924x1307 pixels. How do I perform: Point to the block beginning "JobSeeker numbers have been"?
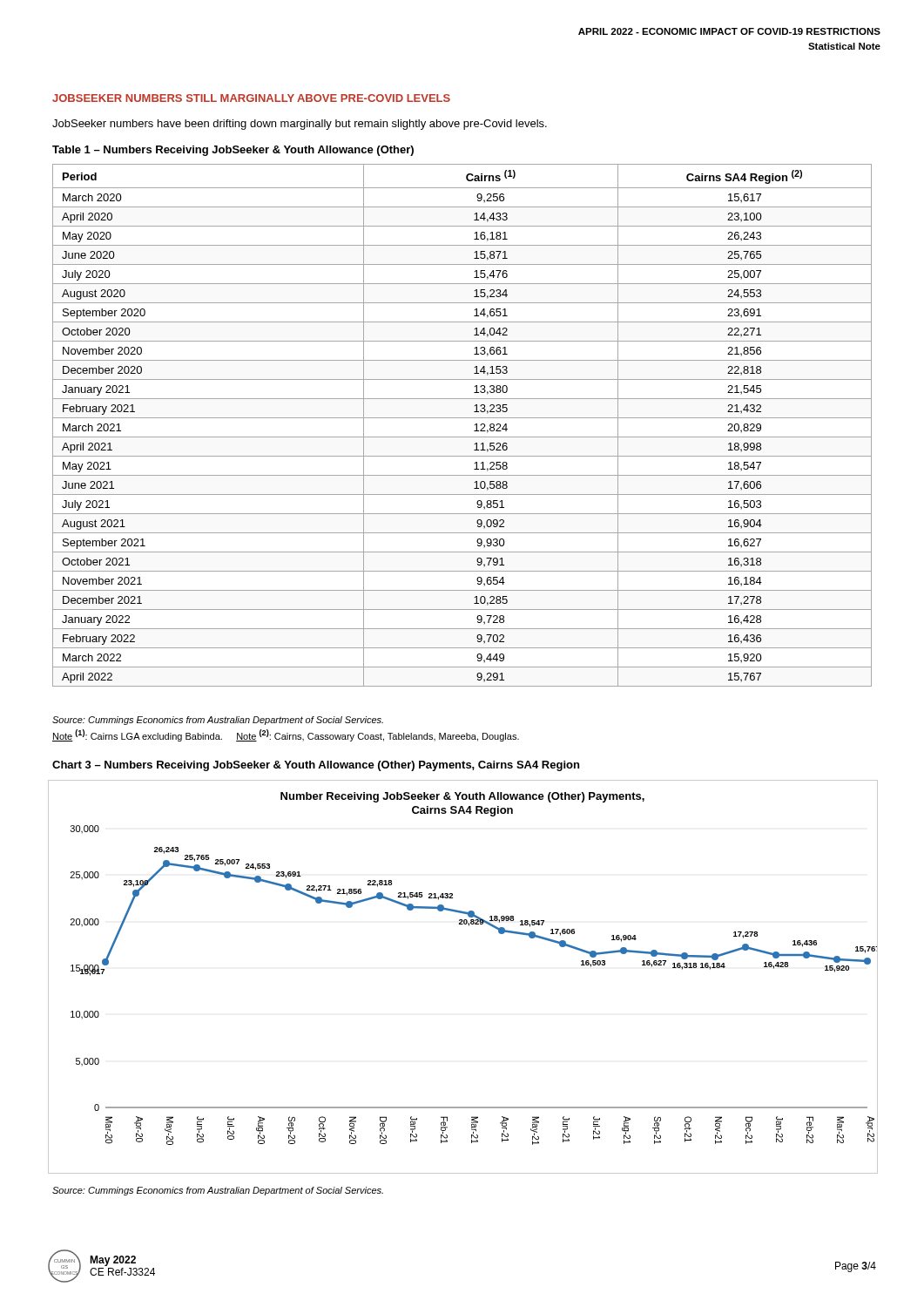click(300, 123)
